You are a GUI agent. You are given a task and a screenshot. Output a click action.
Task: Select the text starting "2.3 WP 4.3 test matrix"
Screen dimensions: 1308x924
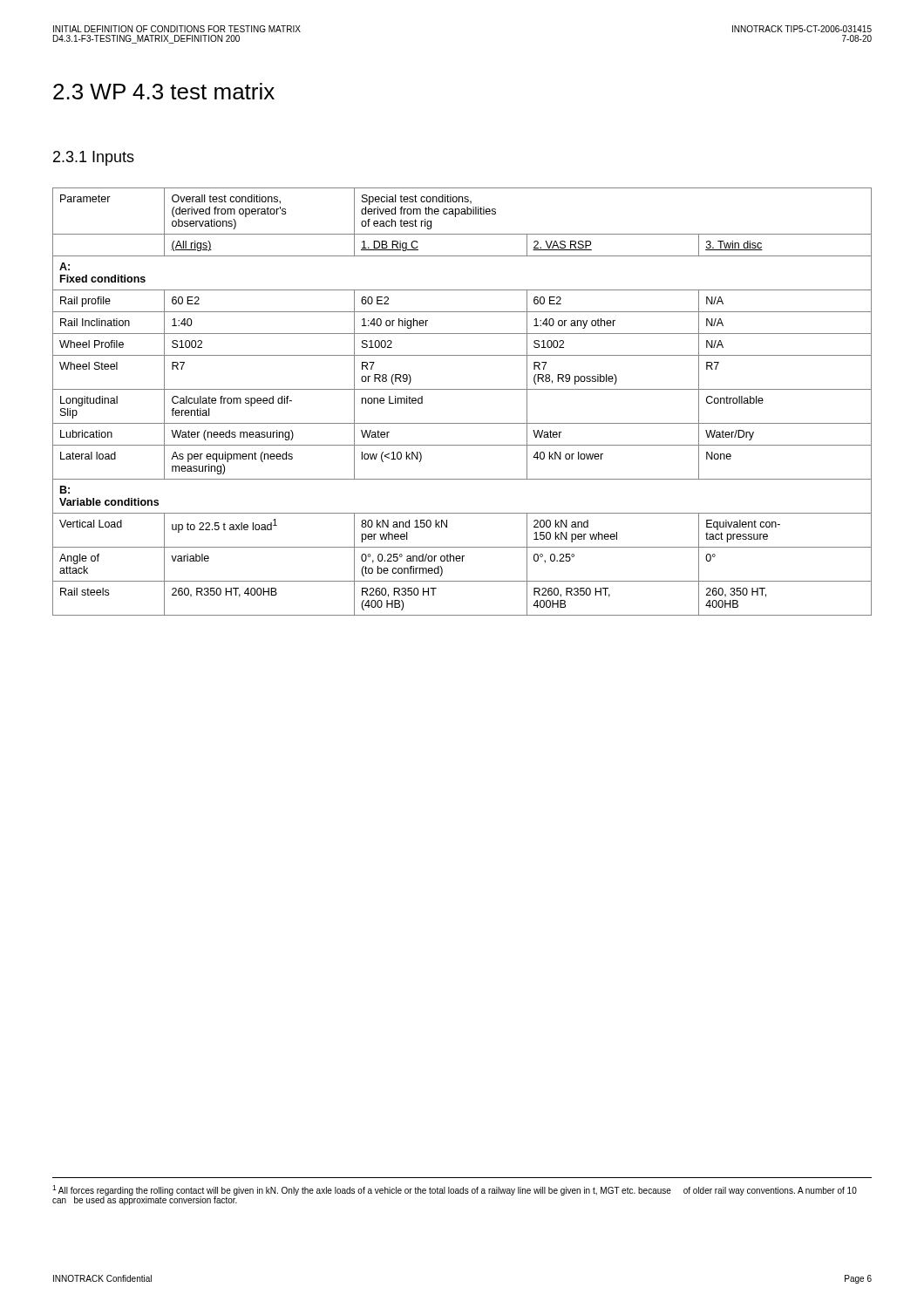pos(164,92)
